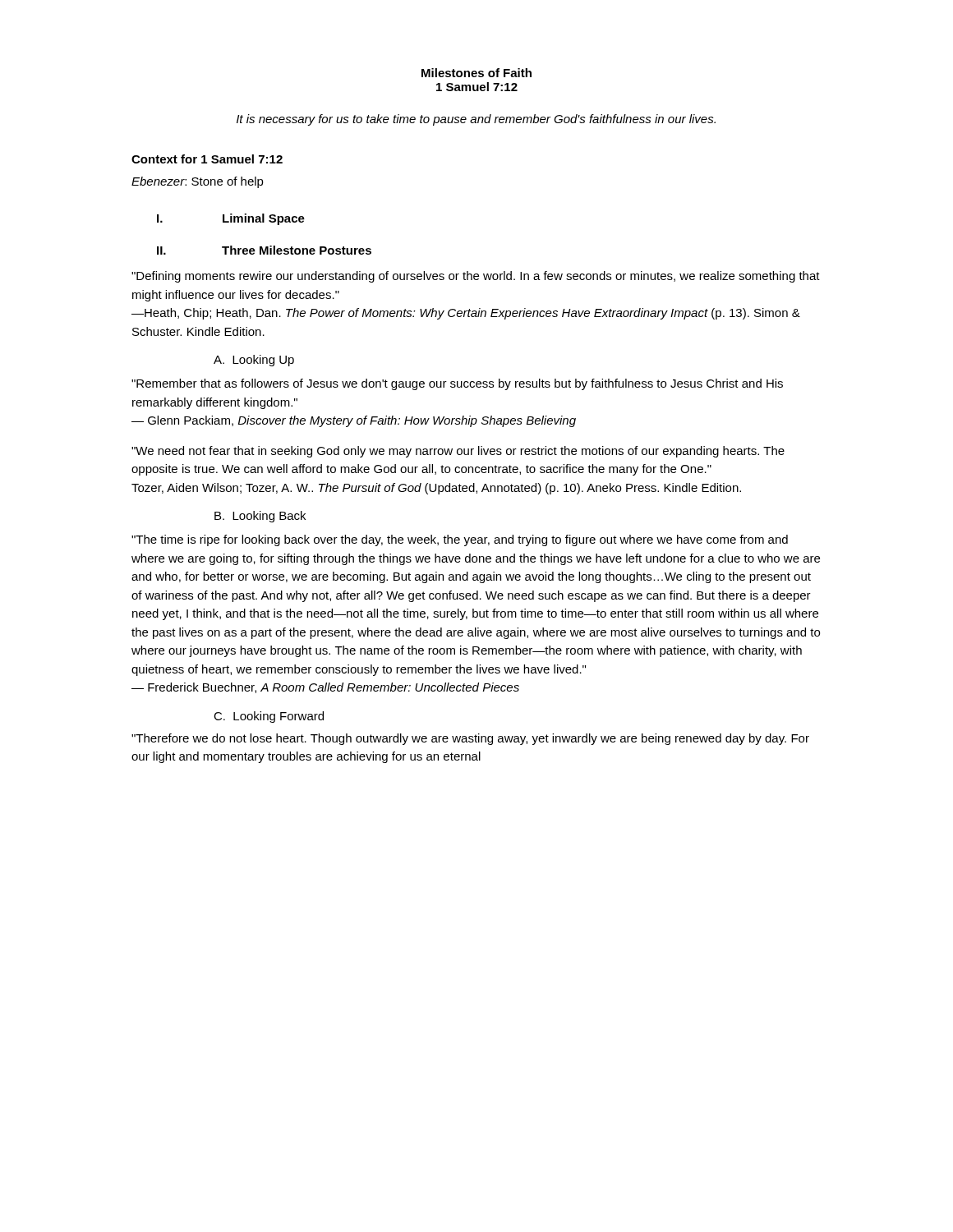Click on the region starting "Context for 1 Samuel"
Image resolution: width=953 pixels, height=1232 pixels.
pos(207,159)
